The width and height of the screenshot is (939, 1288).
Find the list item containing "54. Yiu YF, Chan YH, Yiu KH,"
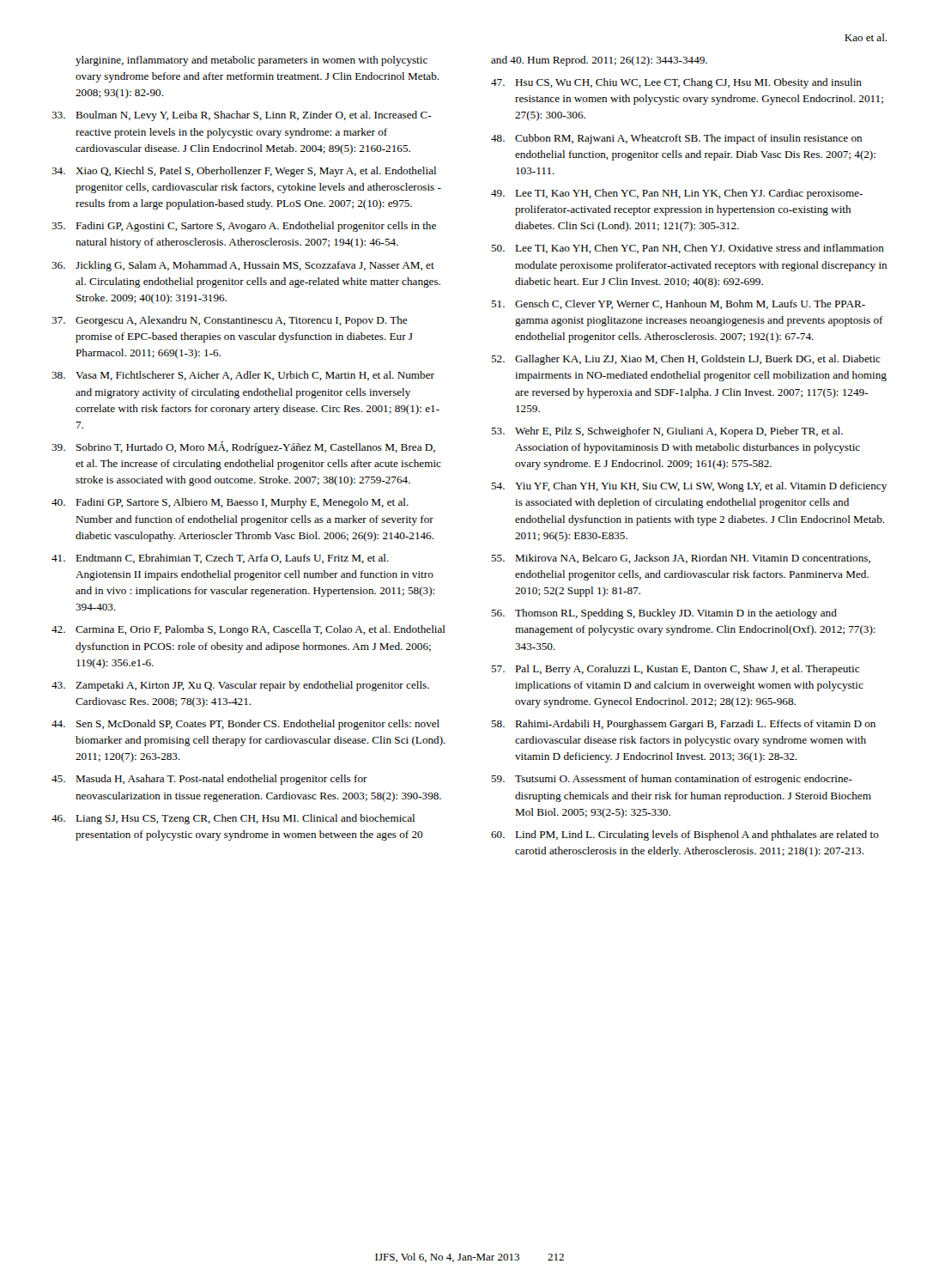pyautogui.click(x=689, y=510)
